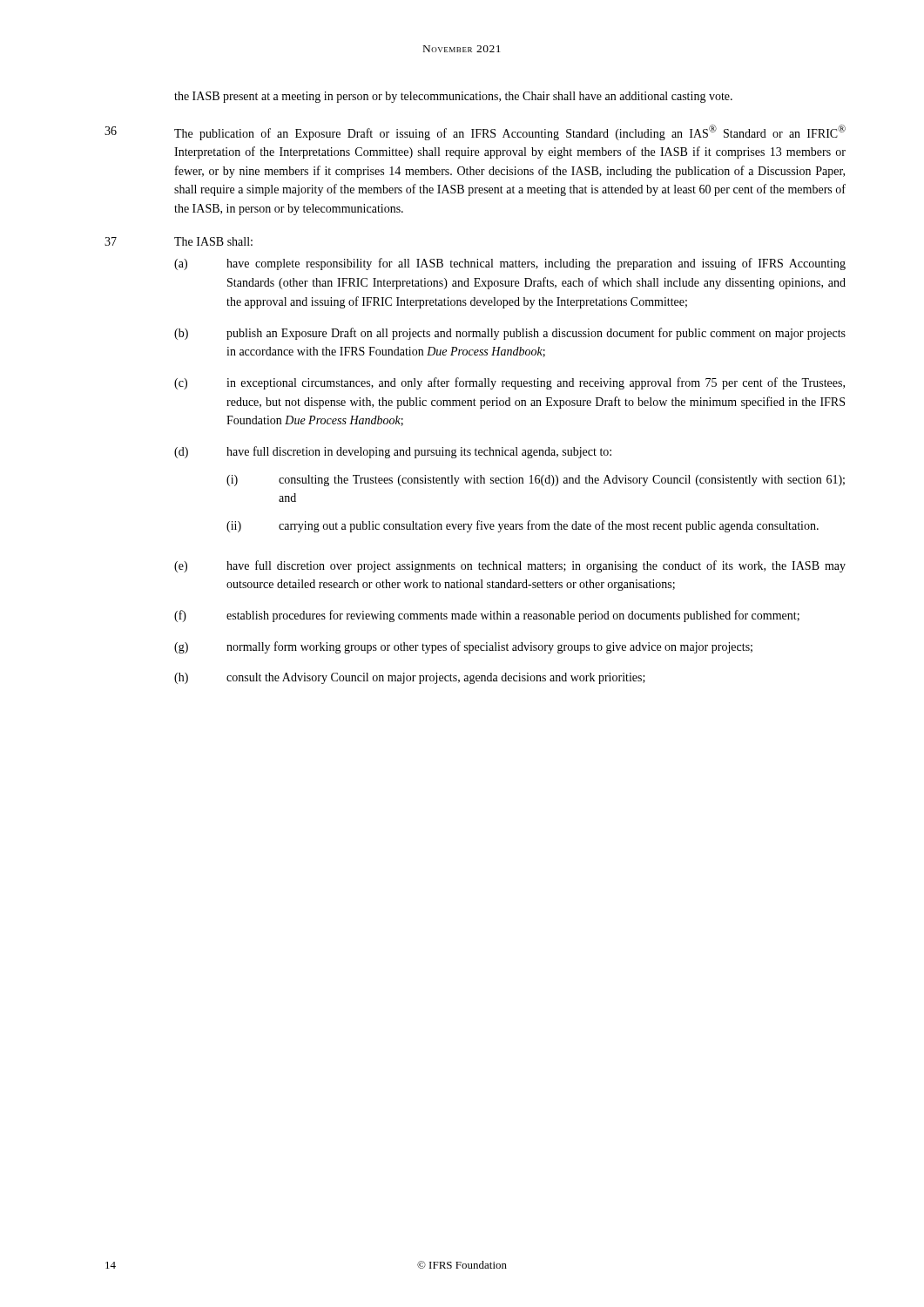Select the list item that says "(a) have complete responsibility for all IASB"
This screenshot has height=1307, width=924.
(510, 283)
